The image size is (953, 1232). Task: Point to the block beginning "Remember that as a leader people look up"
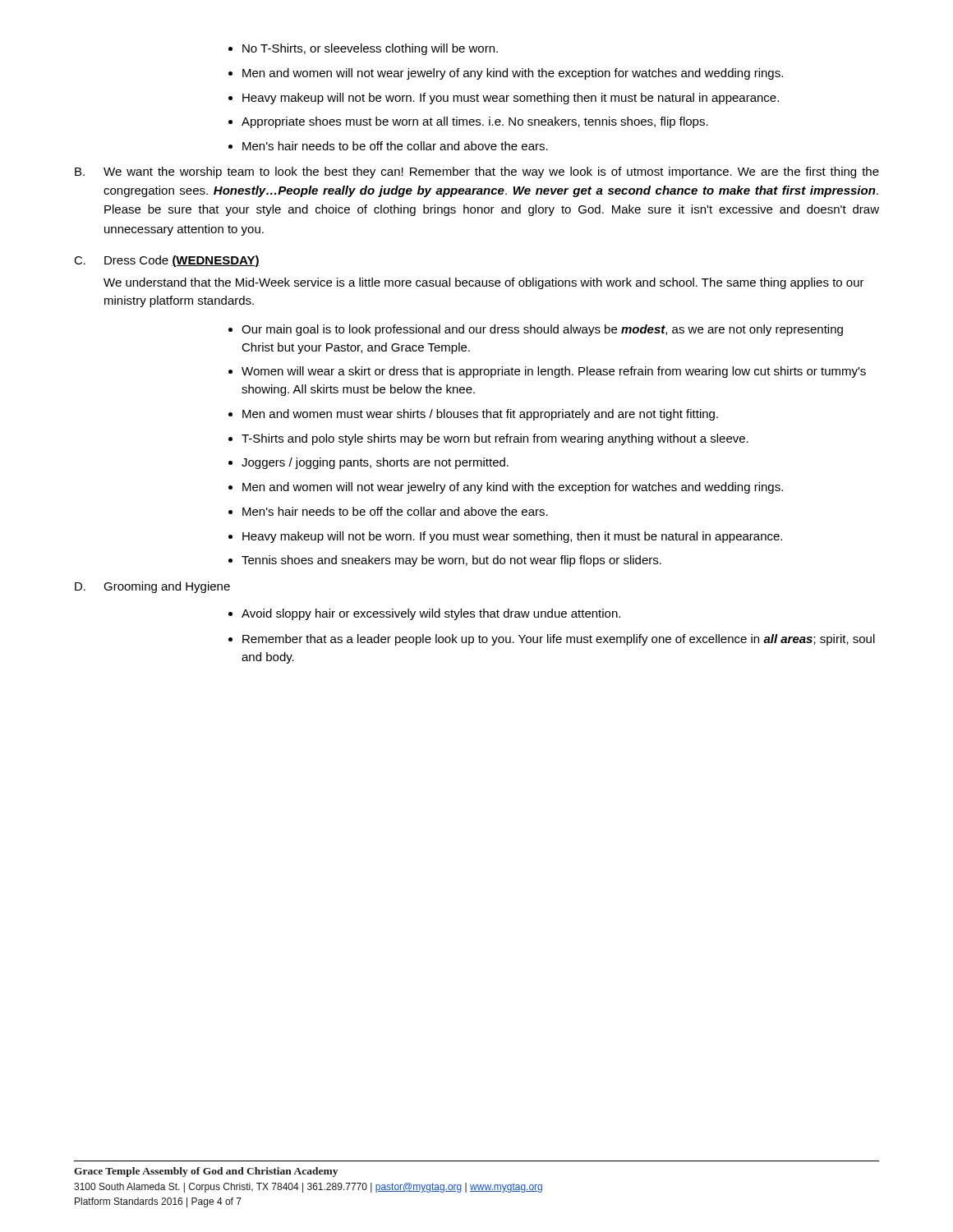[550, 648]
